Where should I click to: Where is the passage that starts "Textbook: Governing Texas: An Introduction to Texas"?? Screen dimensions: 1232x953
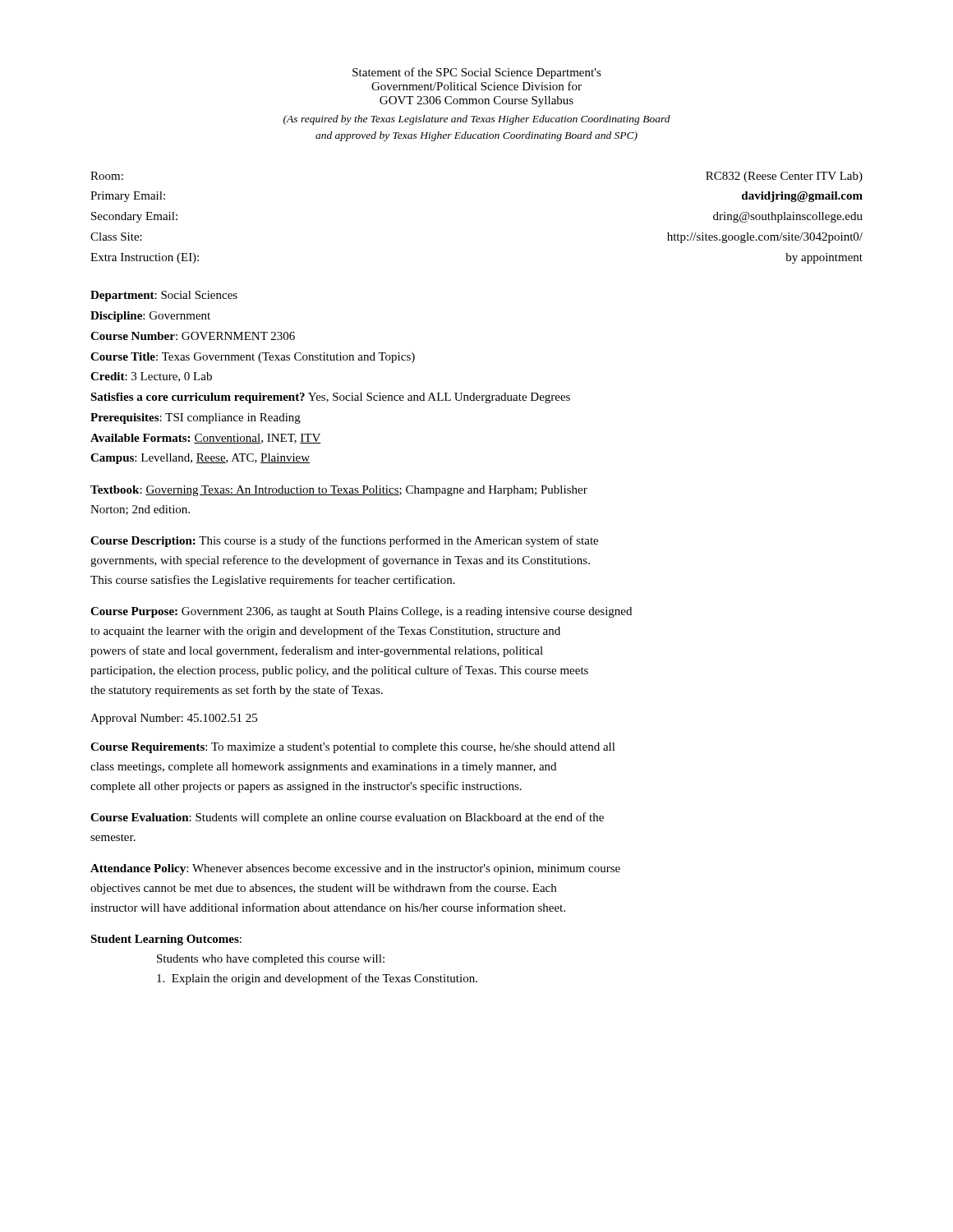(x=476, y=499)
